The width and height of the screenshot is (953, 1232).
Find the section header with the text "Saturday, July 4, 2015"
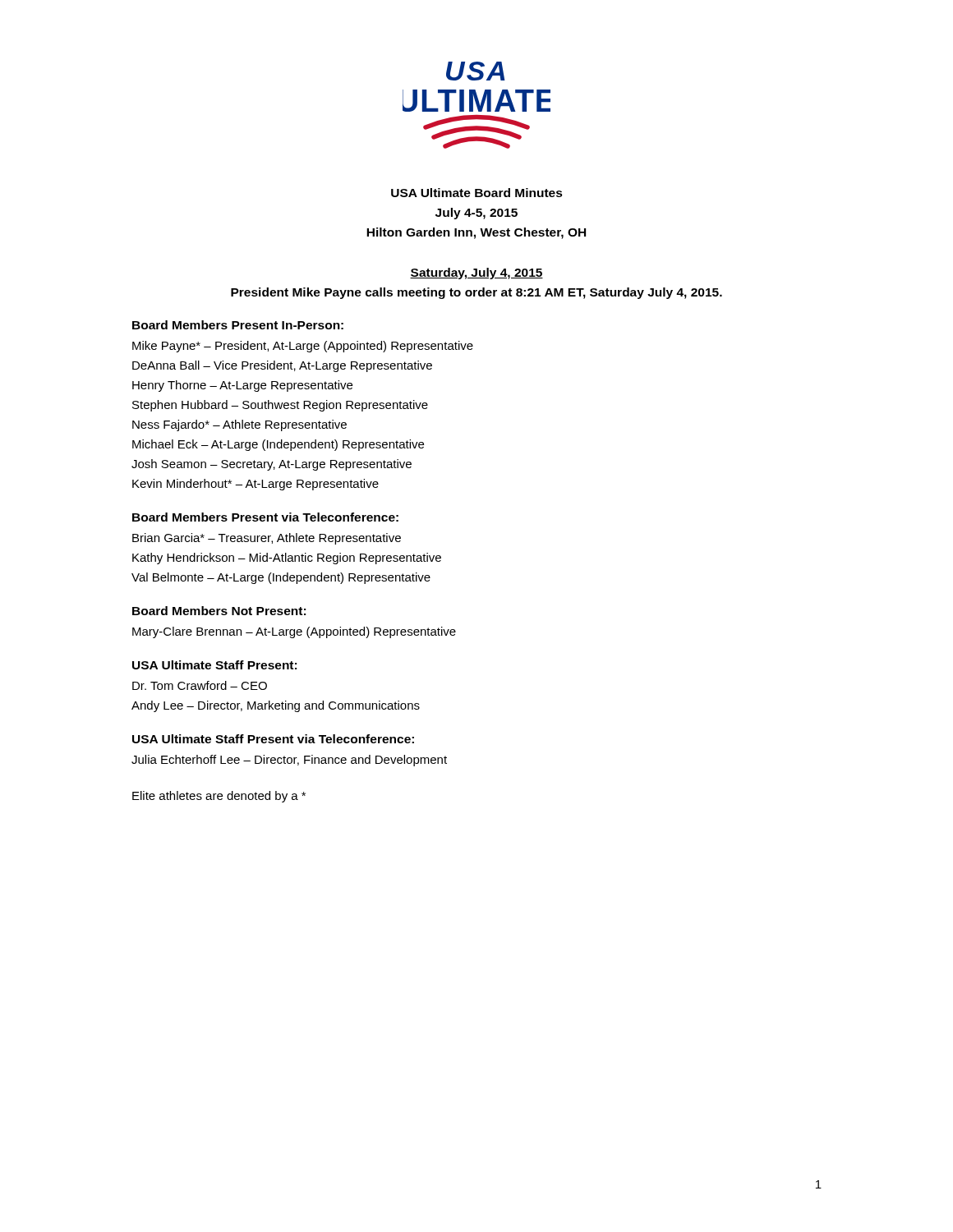coord(476,272)
